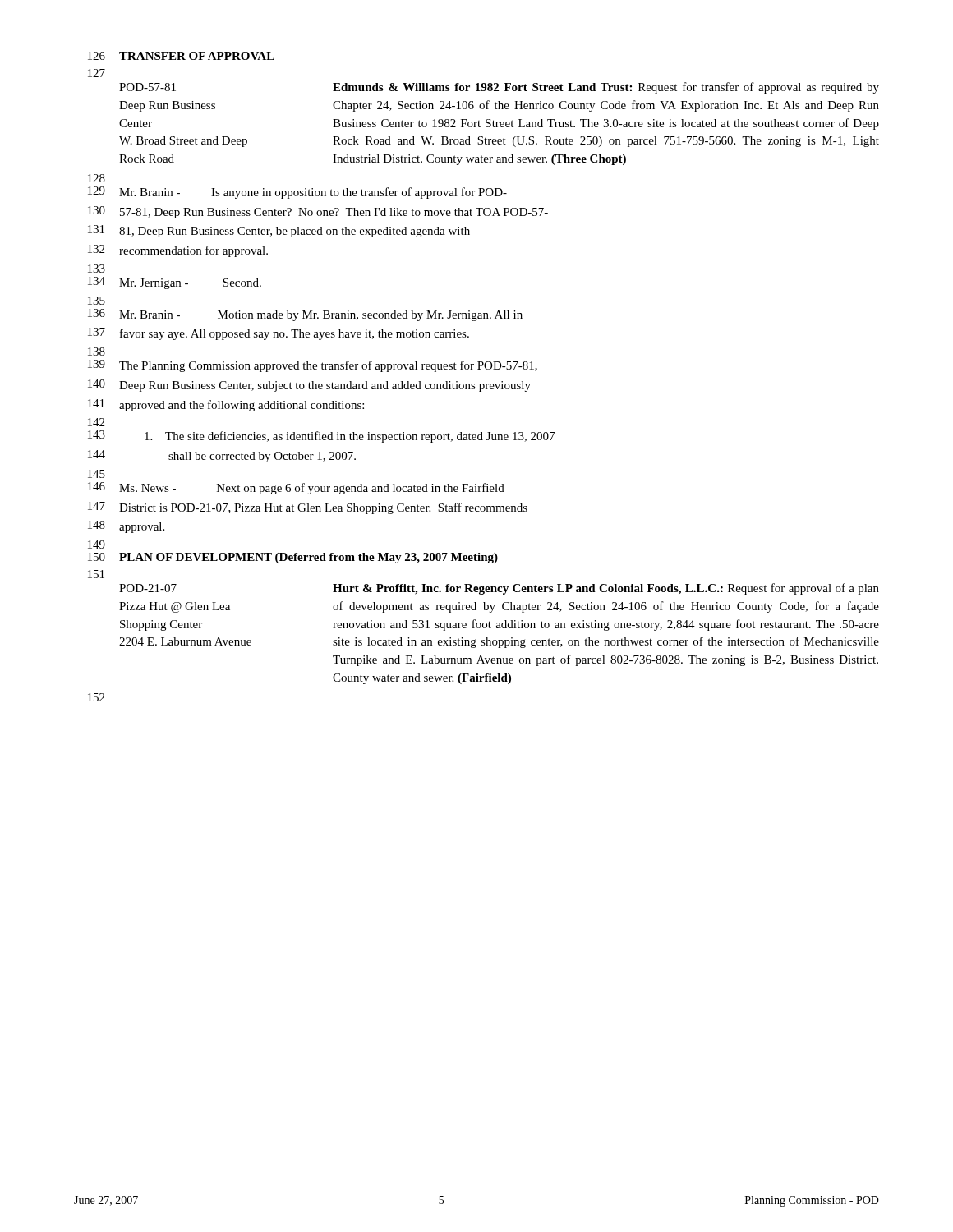Locate the text block with the text "136 Mr. Branin - Motion made by Mr."
This screenshot has height=1232, width=953.
click(476, 315)
